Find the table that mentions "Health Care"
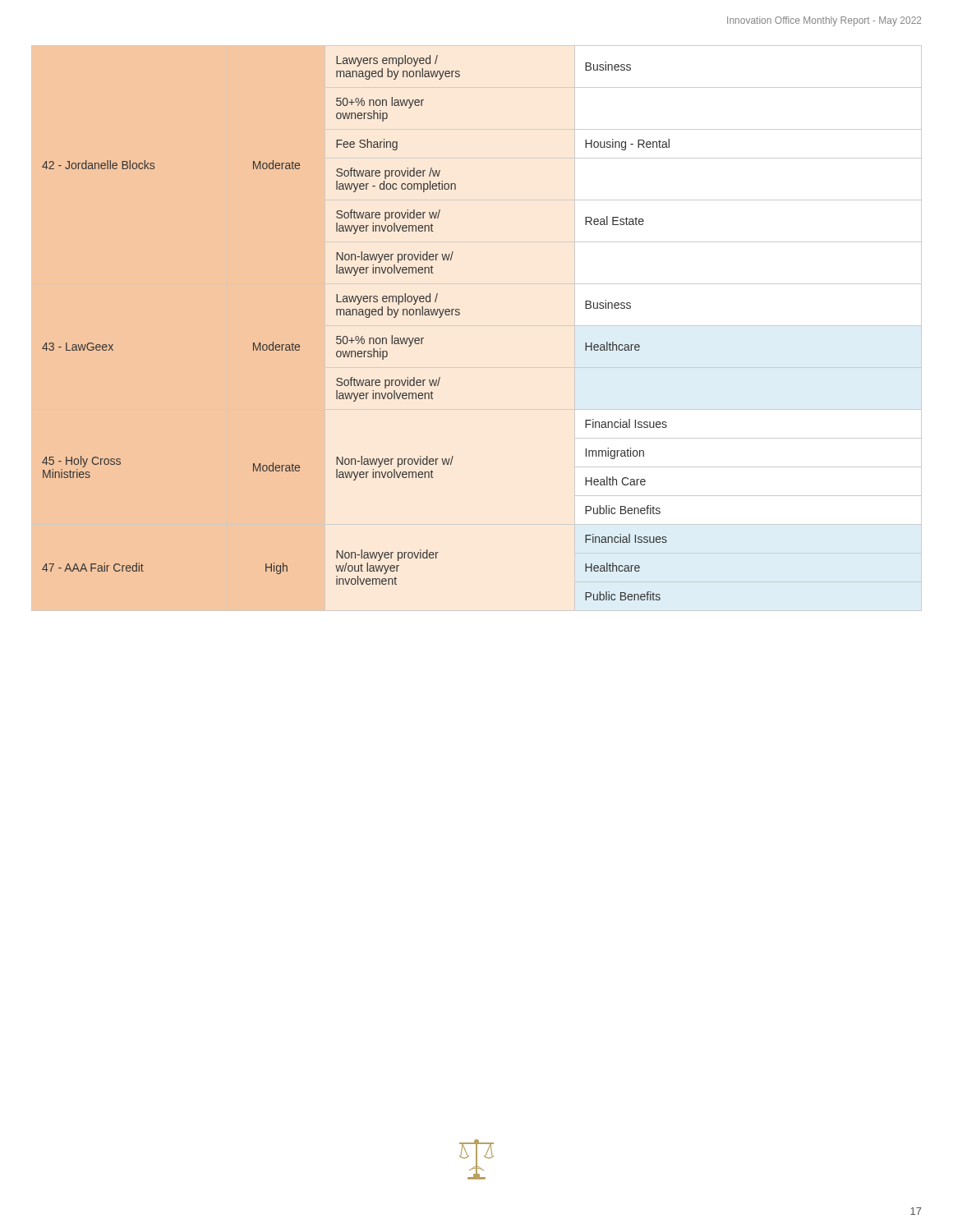The image size is (953, 1232). (x=476, y=328)
